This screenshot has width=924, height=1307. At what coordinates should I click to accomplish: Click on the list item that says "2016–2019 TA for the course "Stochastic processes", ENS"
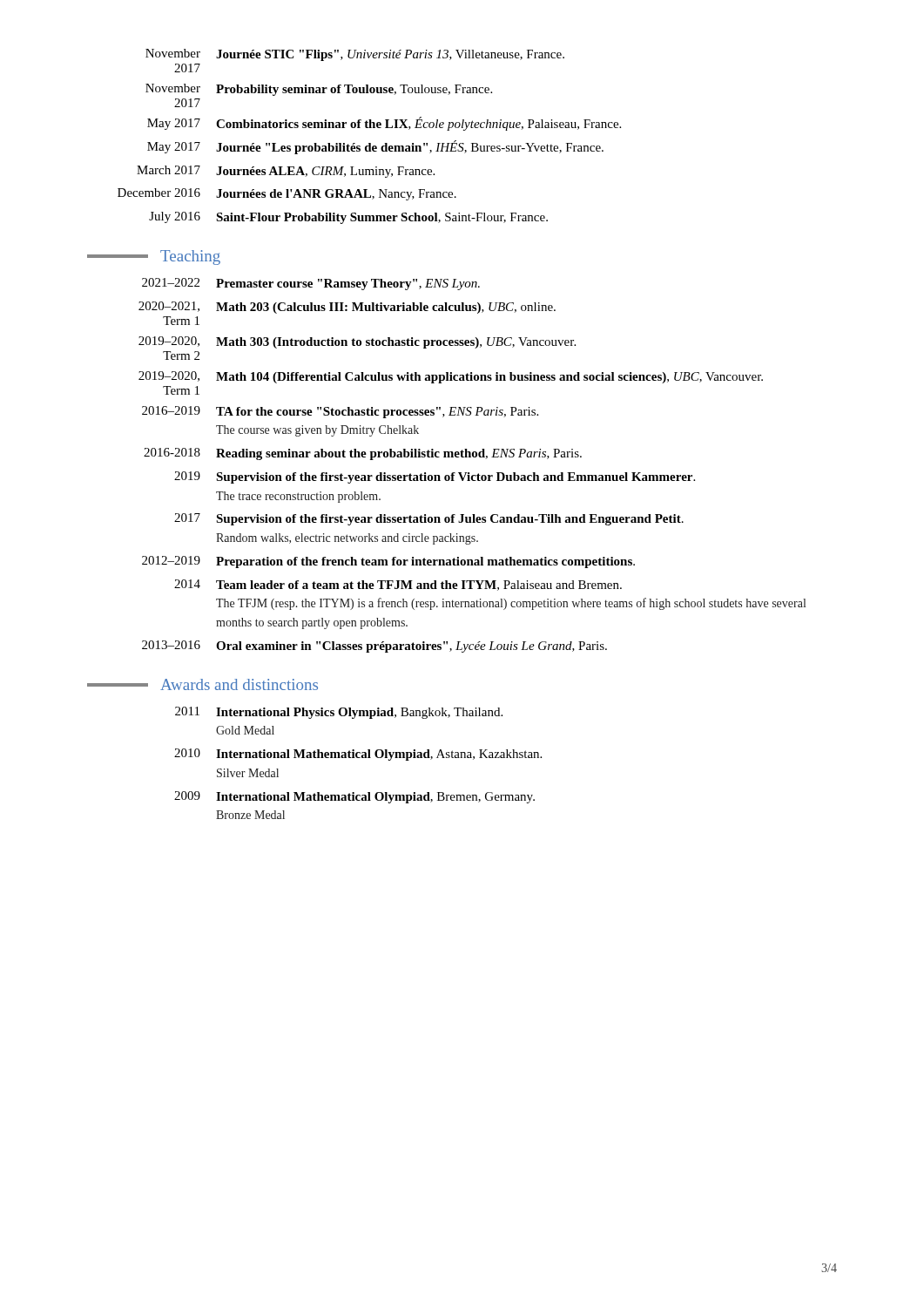462,421
